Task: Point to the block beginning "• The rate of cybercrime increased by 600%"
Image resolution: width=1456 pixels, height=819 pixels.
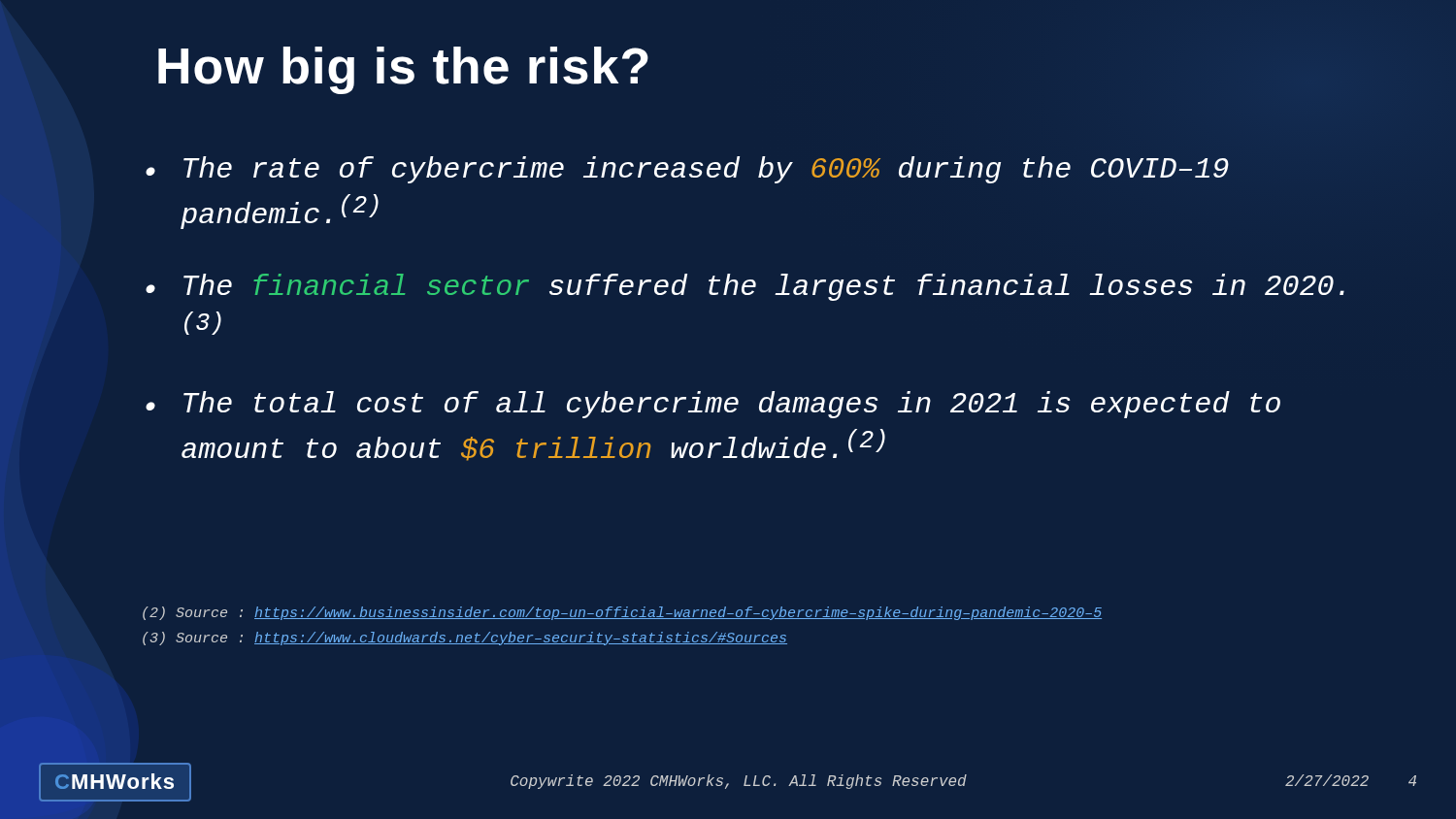Action: [x=762, y=193]
